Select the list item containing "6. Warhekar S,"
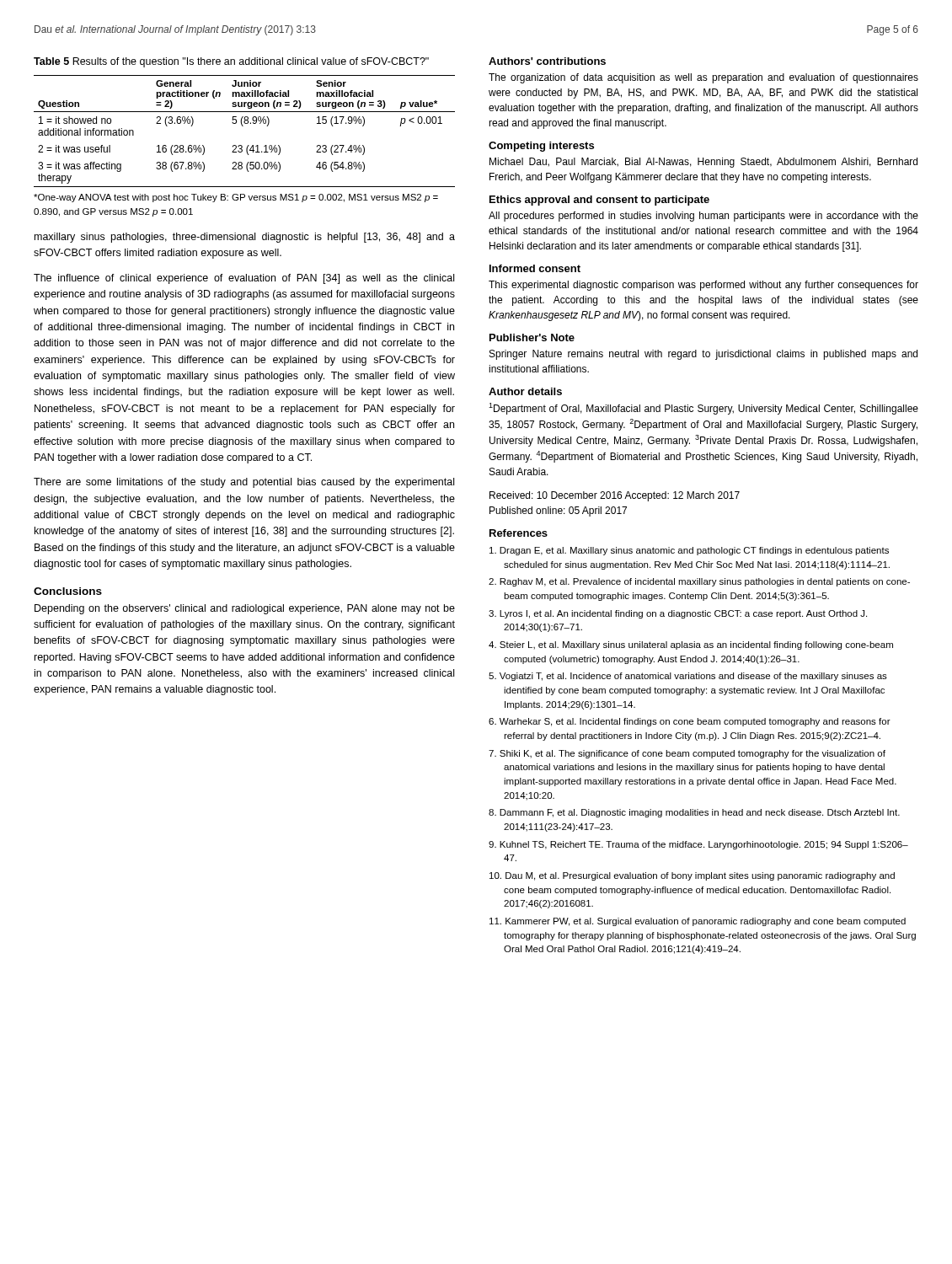The image size is (952, 1264). point(689,729)
